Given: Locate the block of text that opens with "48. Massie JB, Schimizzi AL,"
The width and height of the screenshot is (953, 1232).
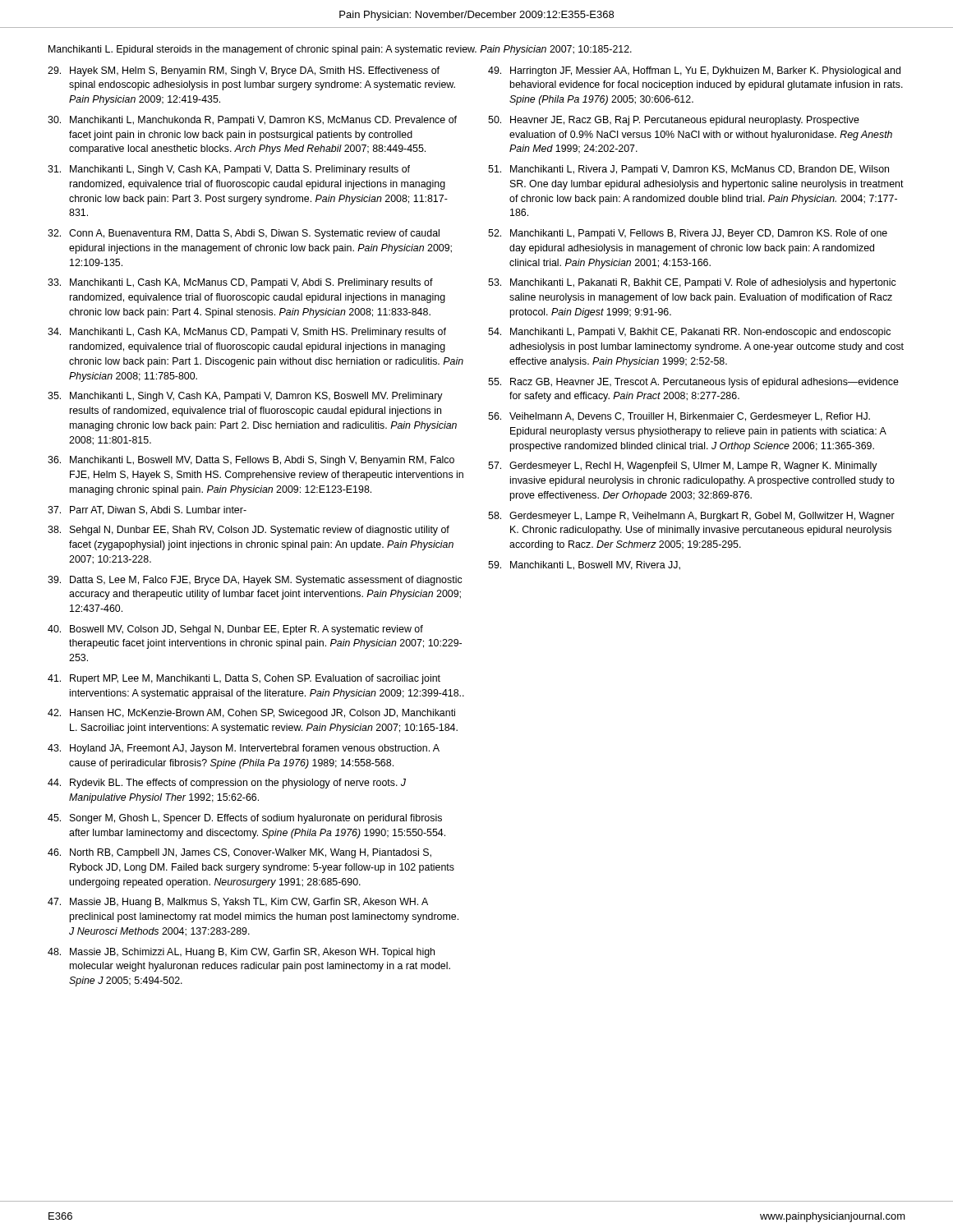Looking at the screenshot, I should tap(256, 967).
